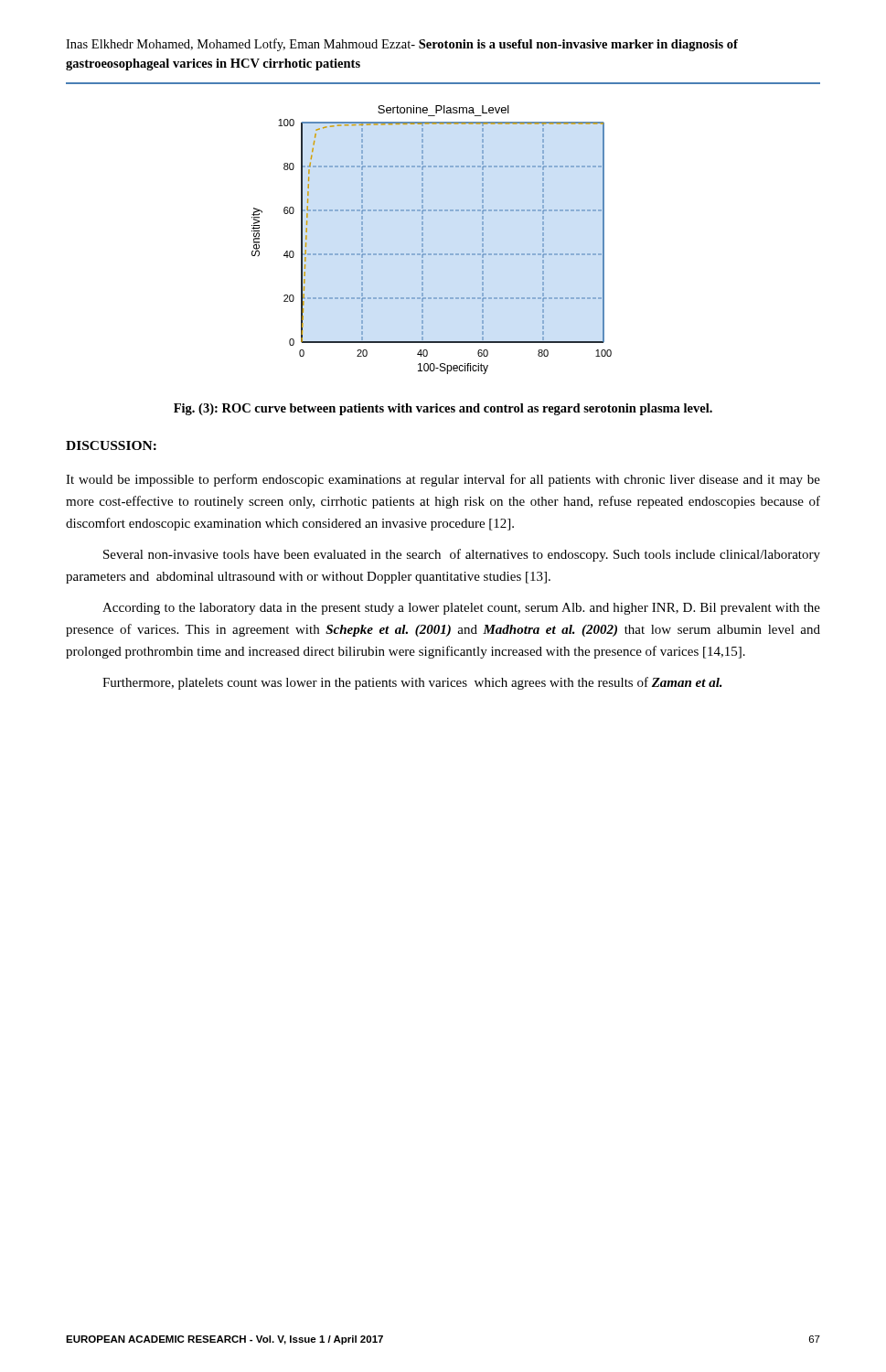This screenshot has height=1372, width=886.
Task: Select the block starting "Fig. (3): ROC curve between patients with"
Action: tap(443, 408)
